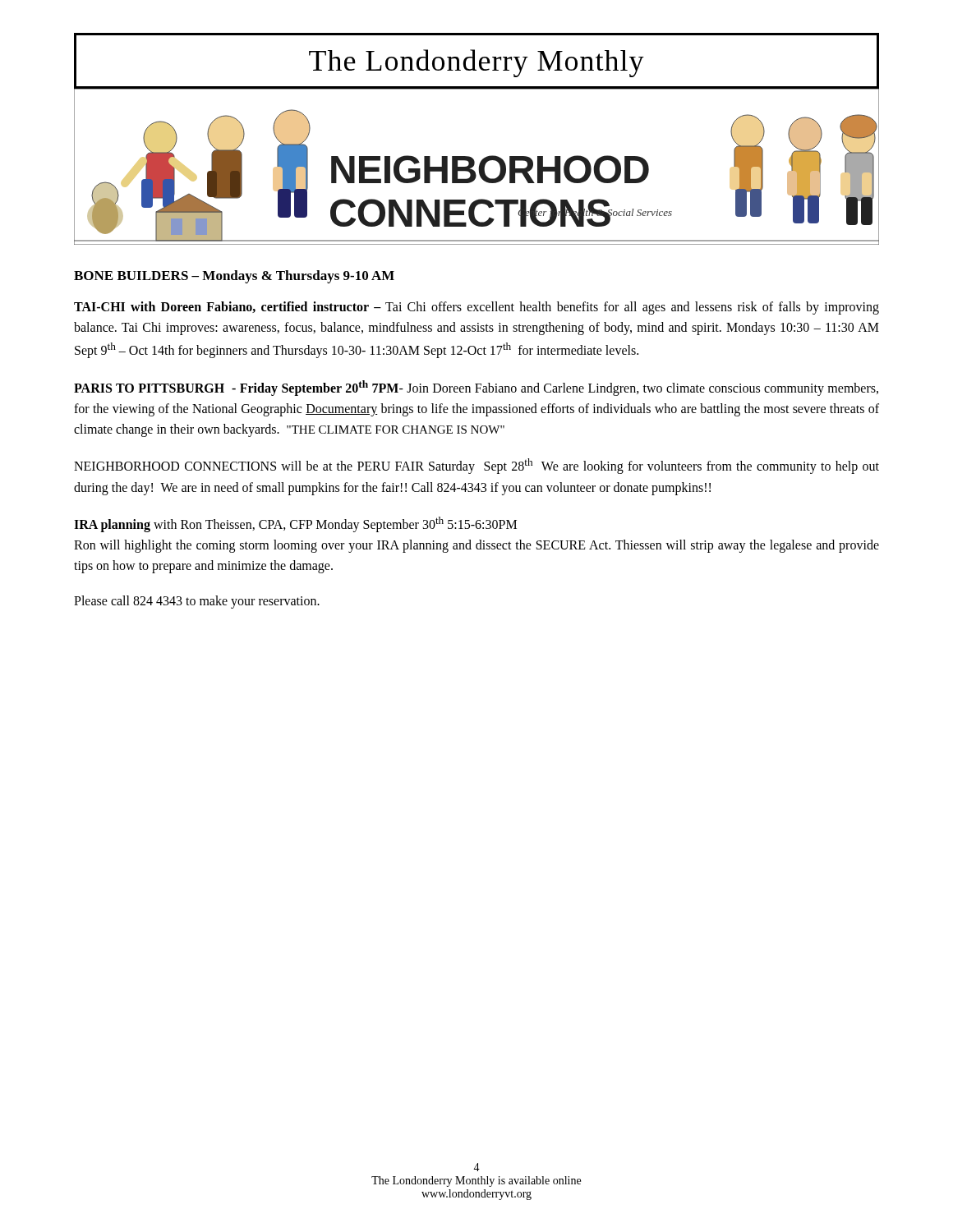
Task: Point to "The Londonderry Monthly"
Action: click(x=476, y=61)
